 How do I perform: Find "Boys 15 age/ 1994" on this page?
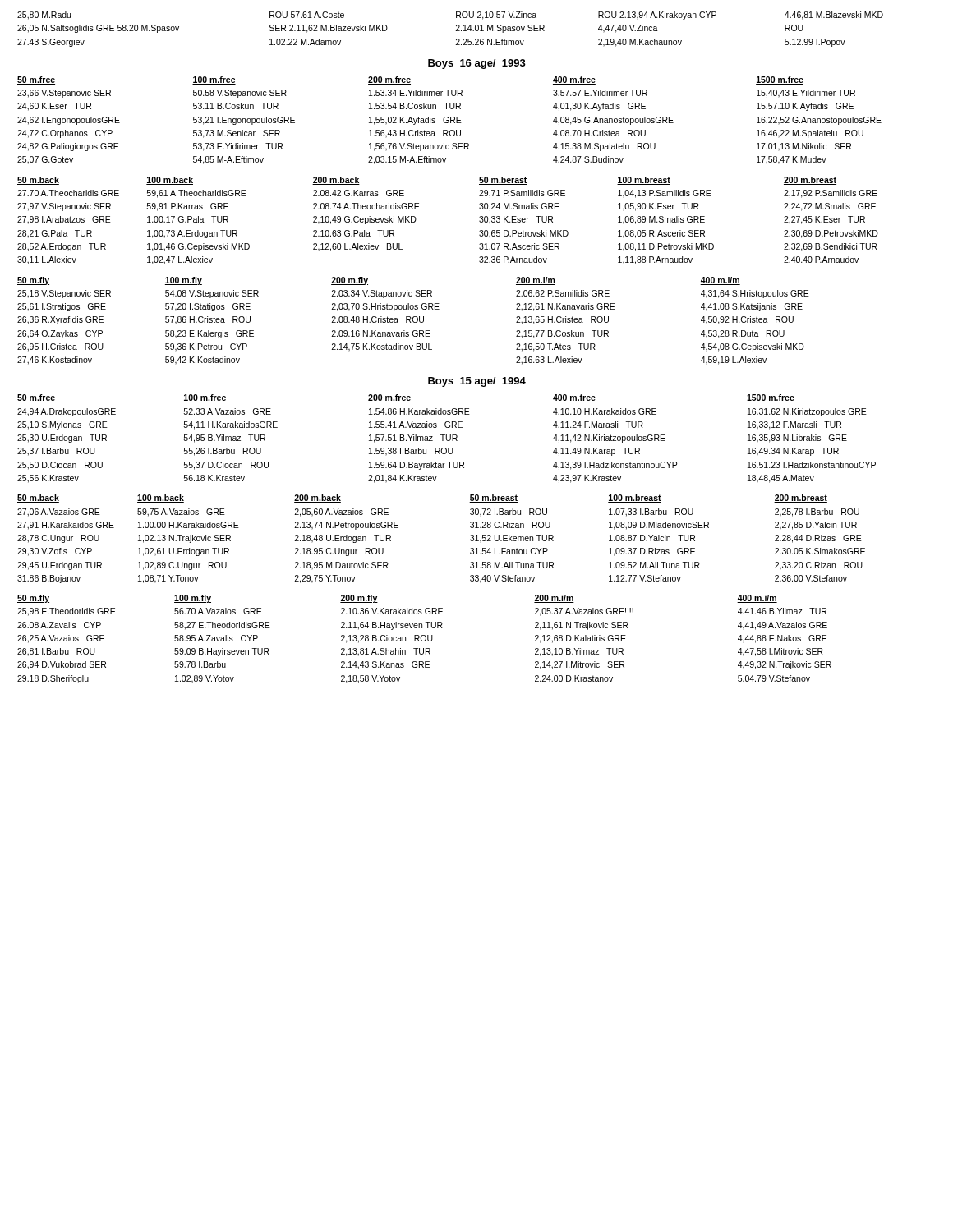pyautogui.click(x=476, y=381)
